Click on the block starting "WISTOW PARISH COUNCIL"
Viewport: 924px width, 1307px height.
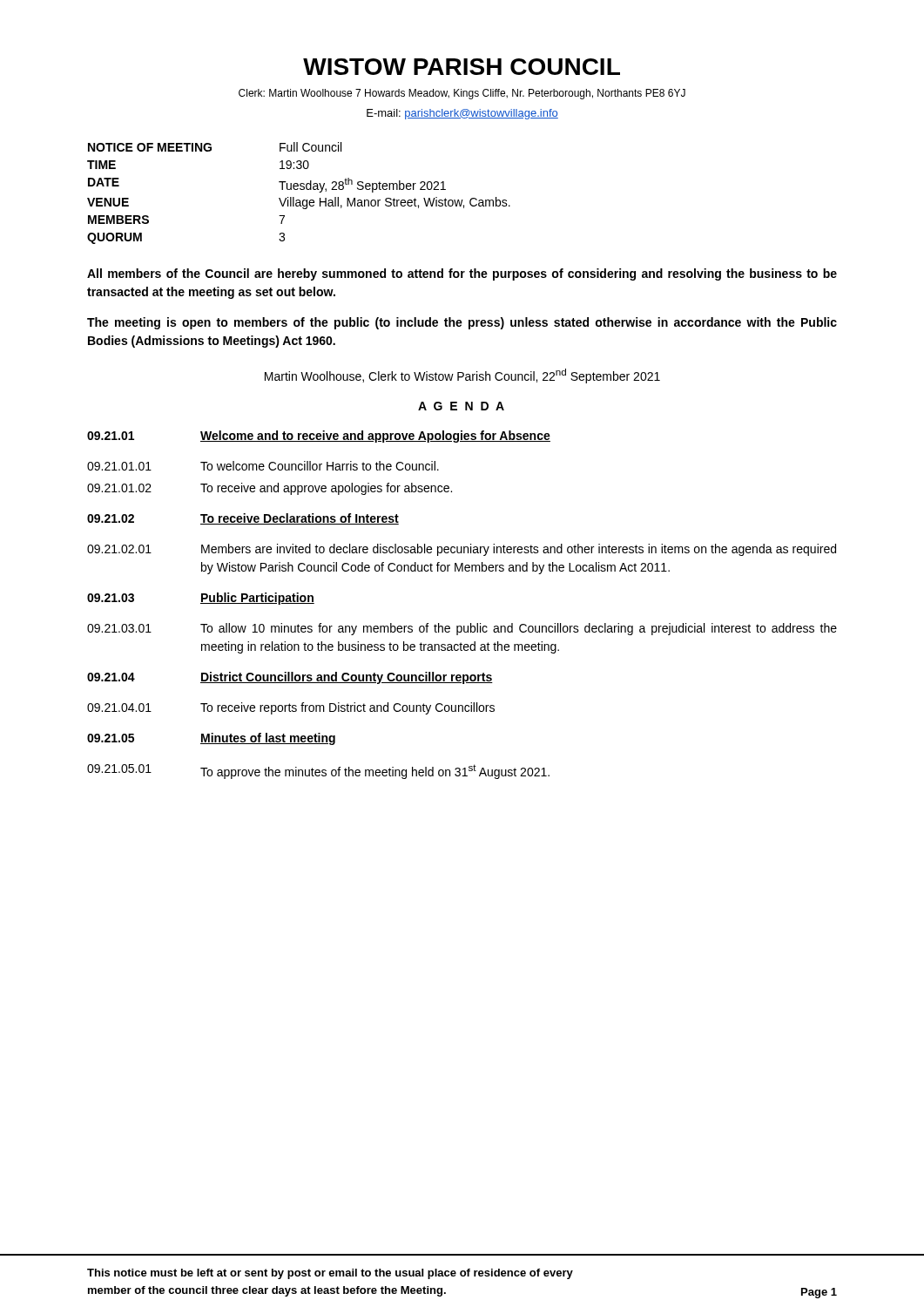click(x=462, y=67)
